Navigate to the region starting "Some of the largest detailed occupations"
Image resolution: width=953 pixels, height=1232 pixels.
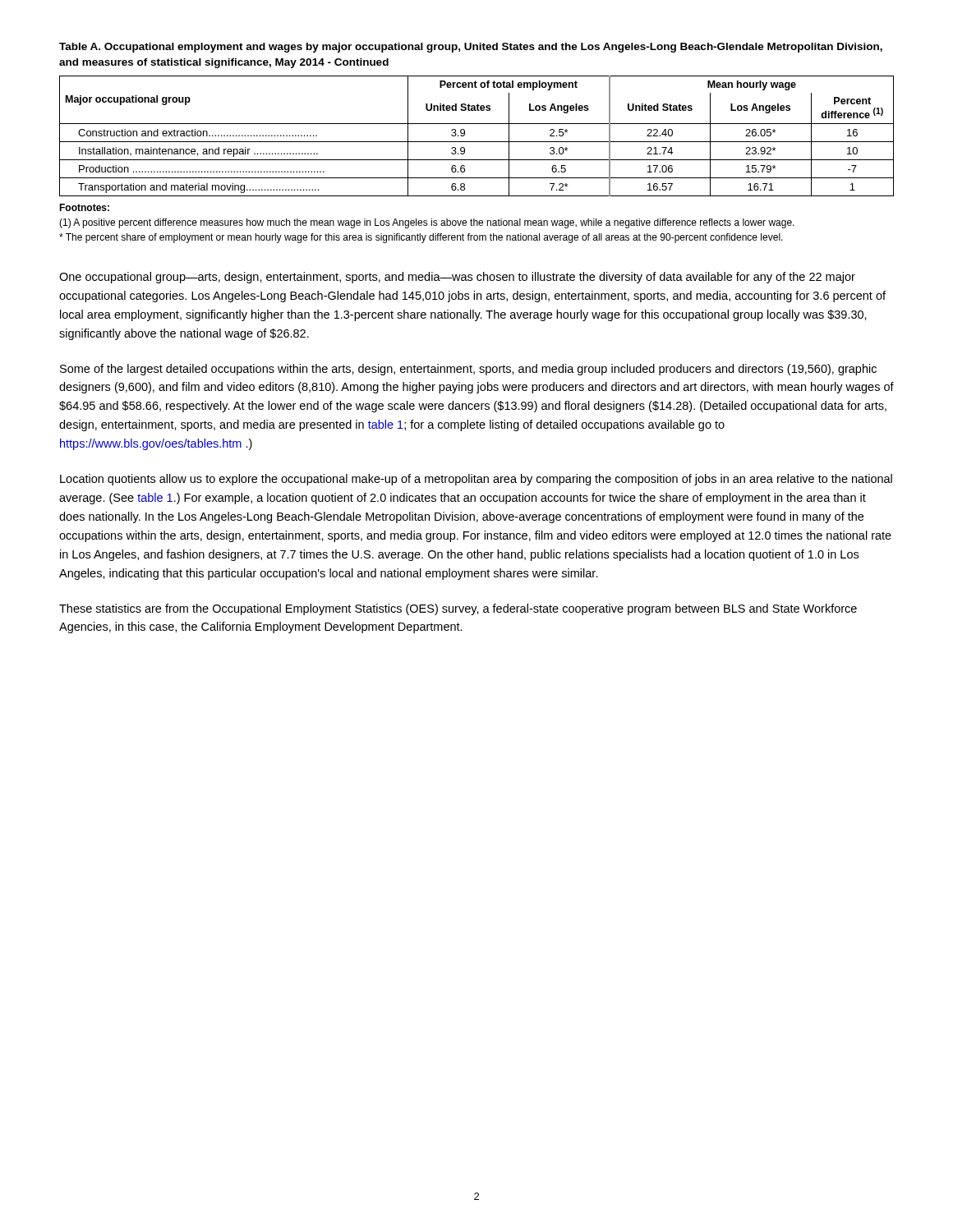(x=476, y=406)
